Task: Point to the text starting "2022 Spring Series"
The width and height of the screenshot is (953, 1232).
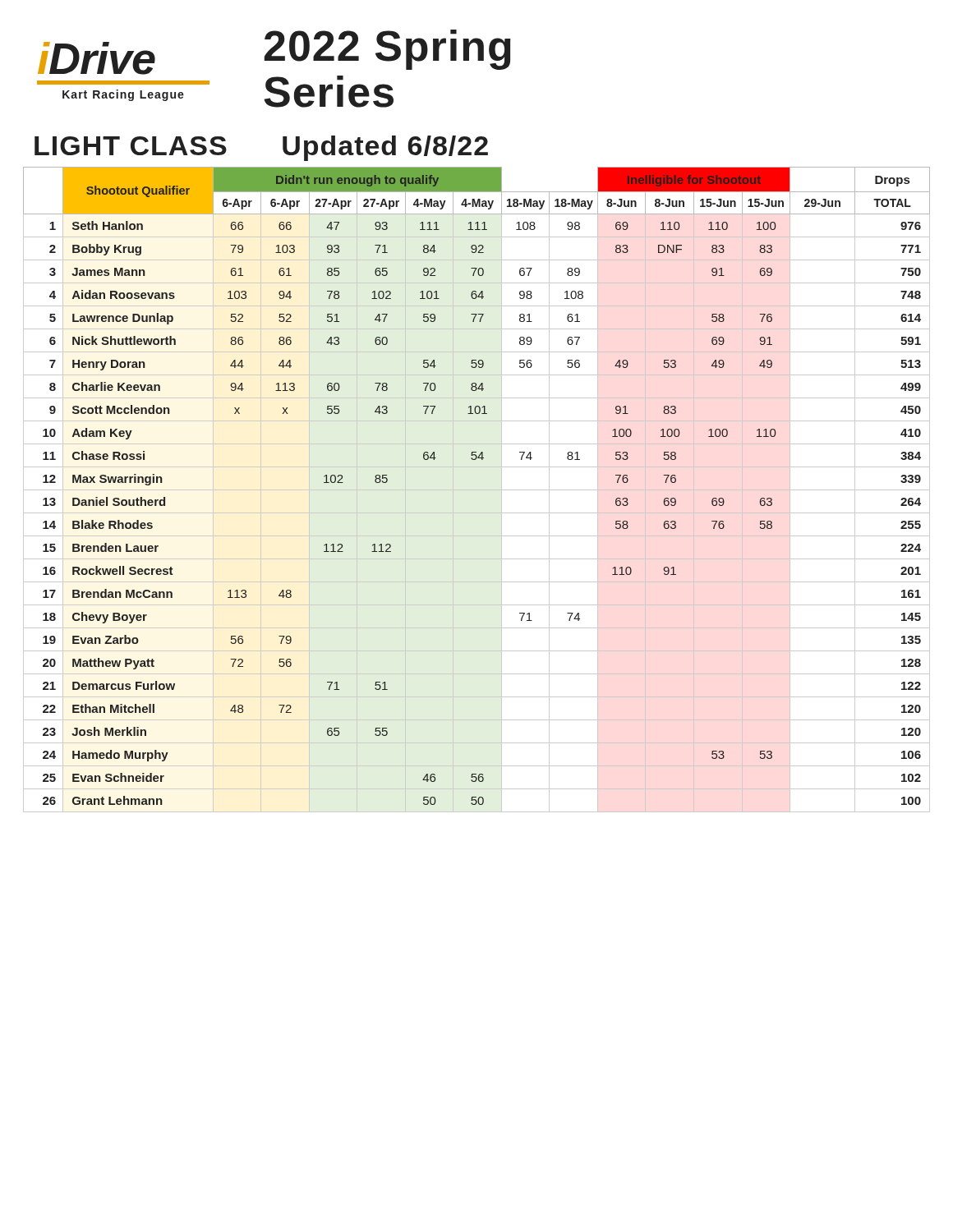Action: pyautogui.click(x=388, y=50)
